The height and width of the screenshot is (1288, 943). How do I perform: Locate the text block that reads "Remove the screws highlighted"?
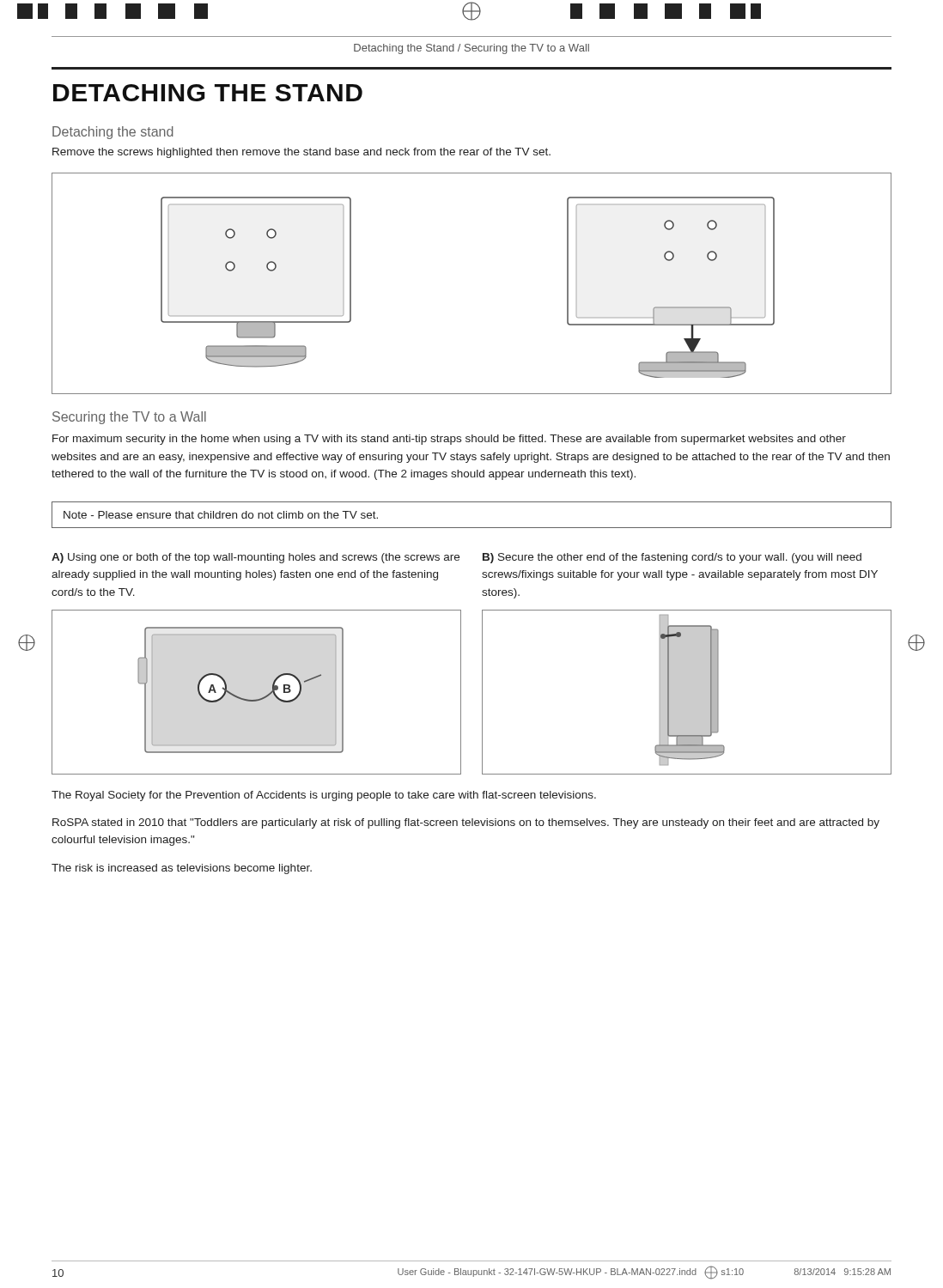[301, 152]
